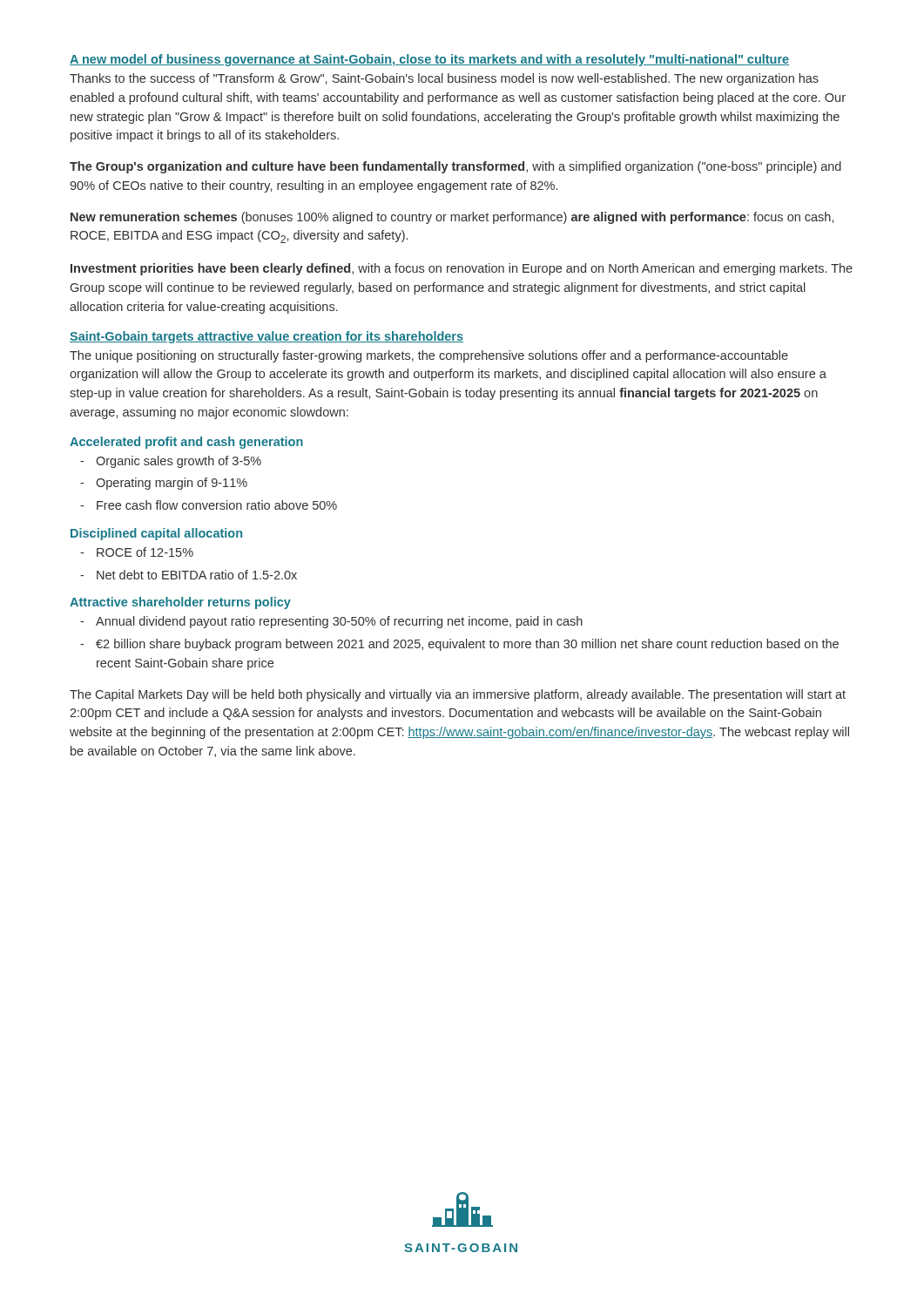Select the section header that says "Accelerated profit and cash generation"
The image size is (924, 1307).
[x=187, y=441]
